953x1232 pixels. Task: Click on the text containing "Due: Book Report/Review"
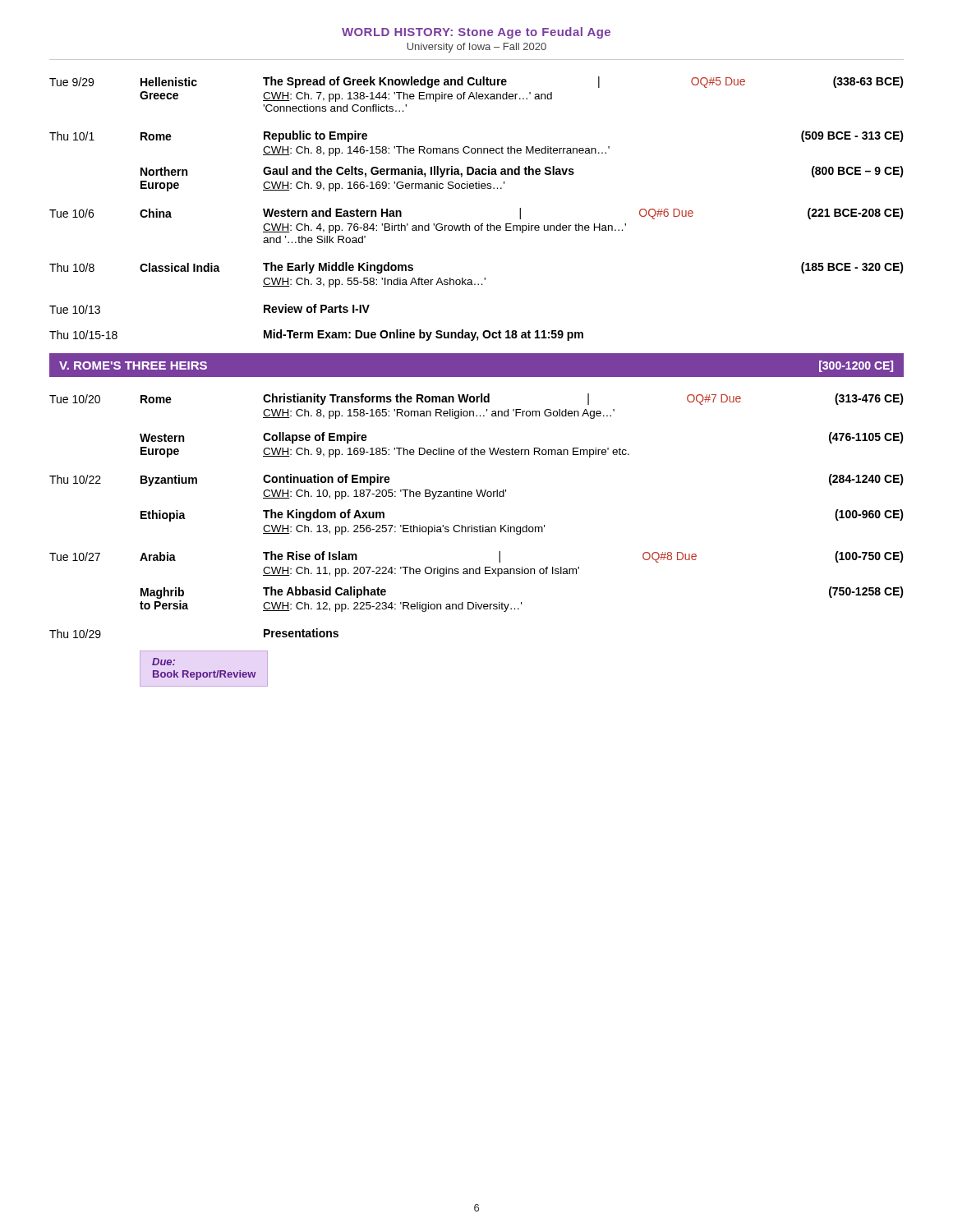[x=204, y=669]
